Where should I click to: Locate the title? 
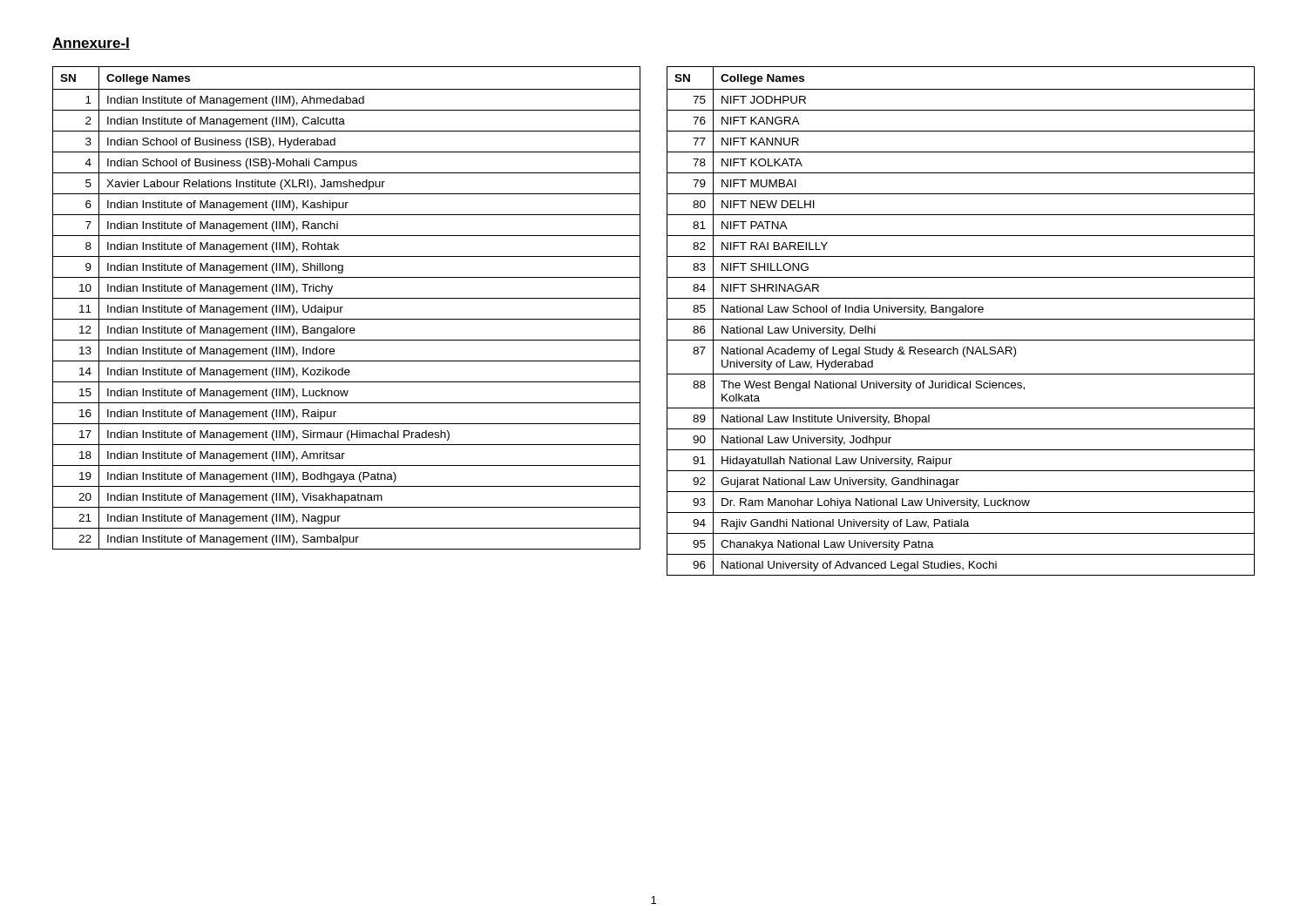click(91, 43)
